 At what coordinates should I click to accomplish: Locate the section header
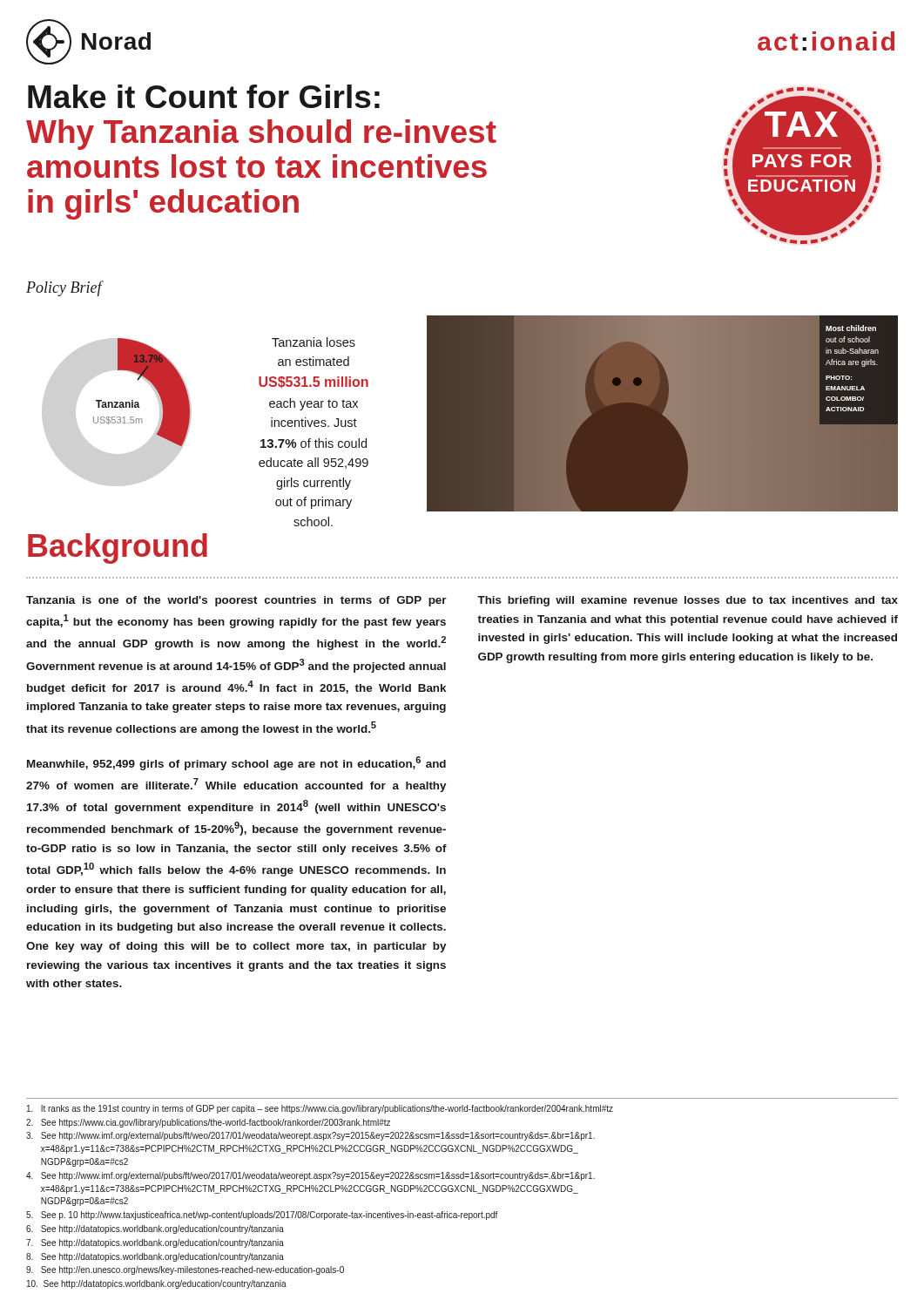click(x=118, y=546)
